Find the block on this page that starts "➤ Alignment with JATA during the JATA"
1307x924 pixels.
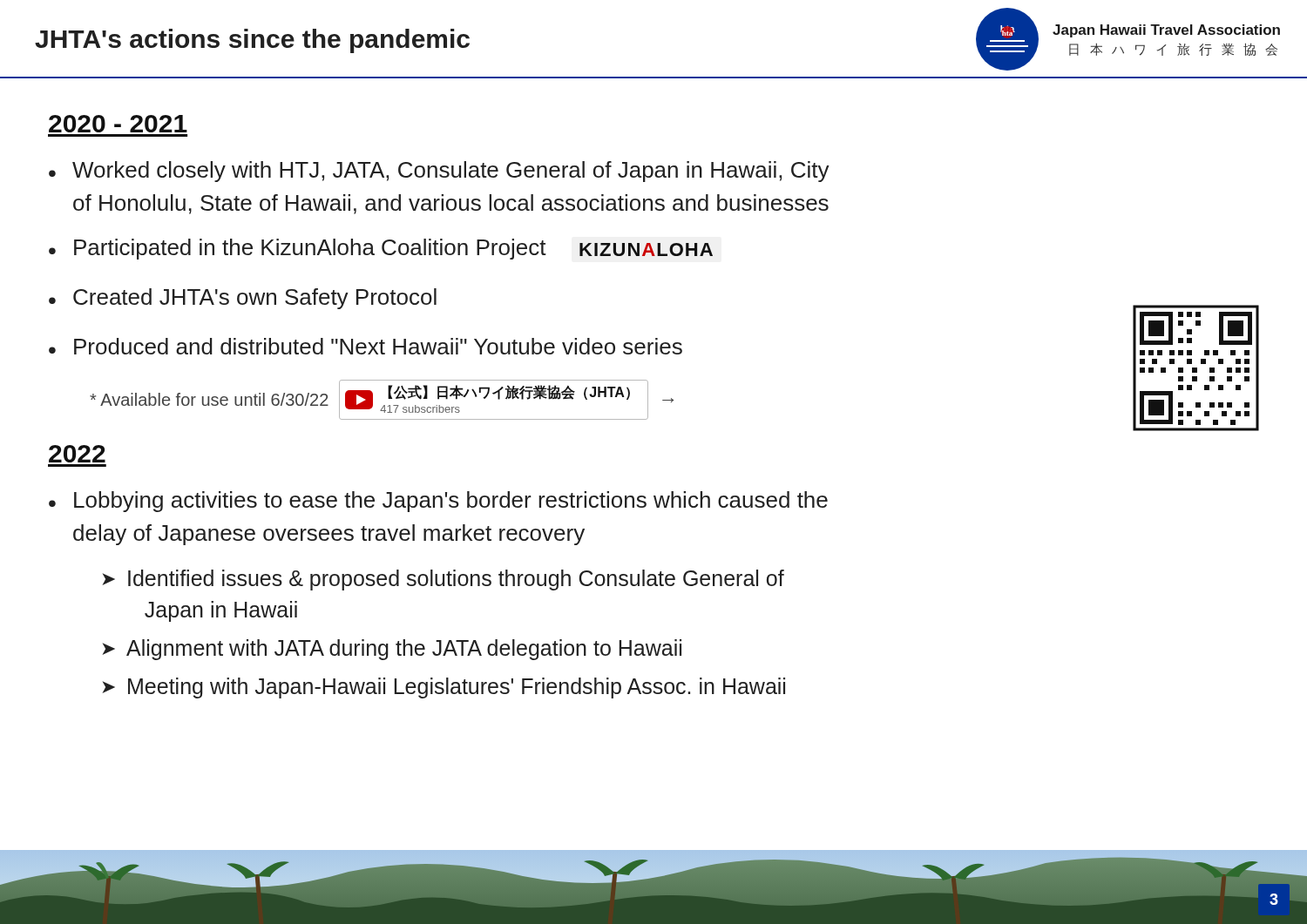coord(392,648)
